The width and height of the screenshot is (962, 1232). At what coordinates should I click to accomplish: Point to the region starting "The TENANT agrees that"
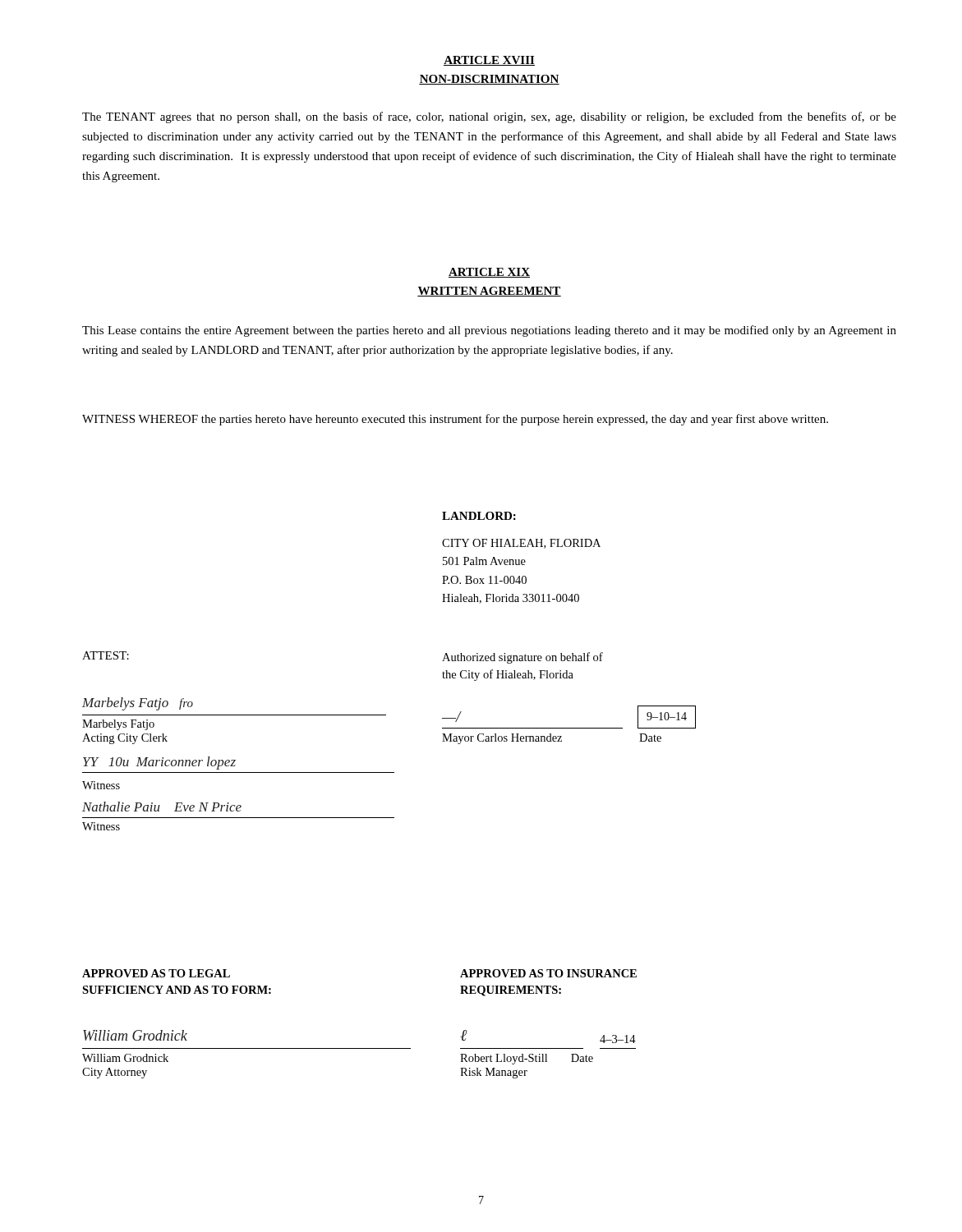coord(489,146)
